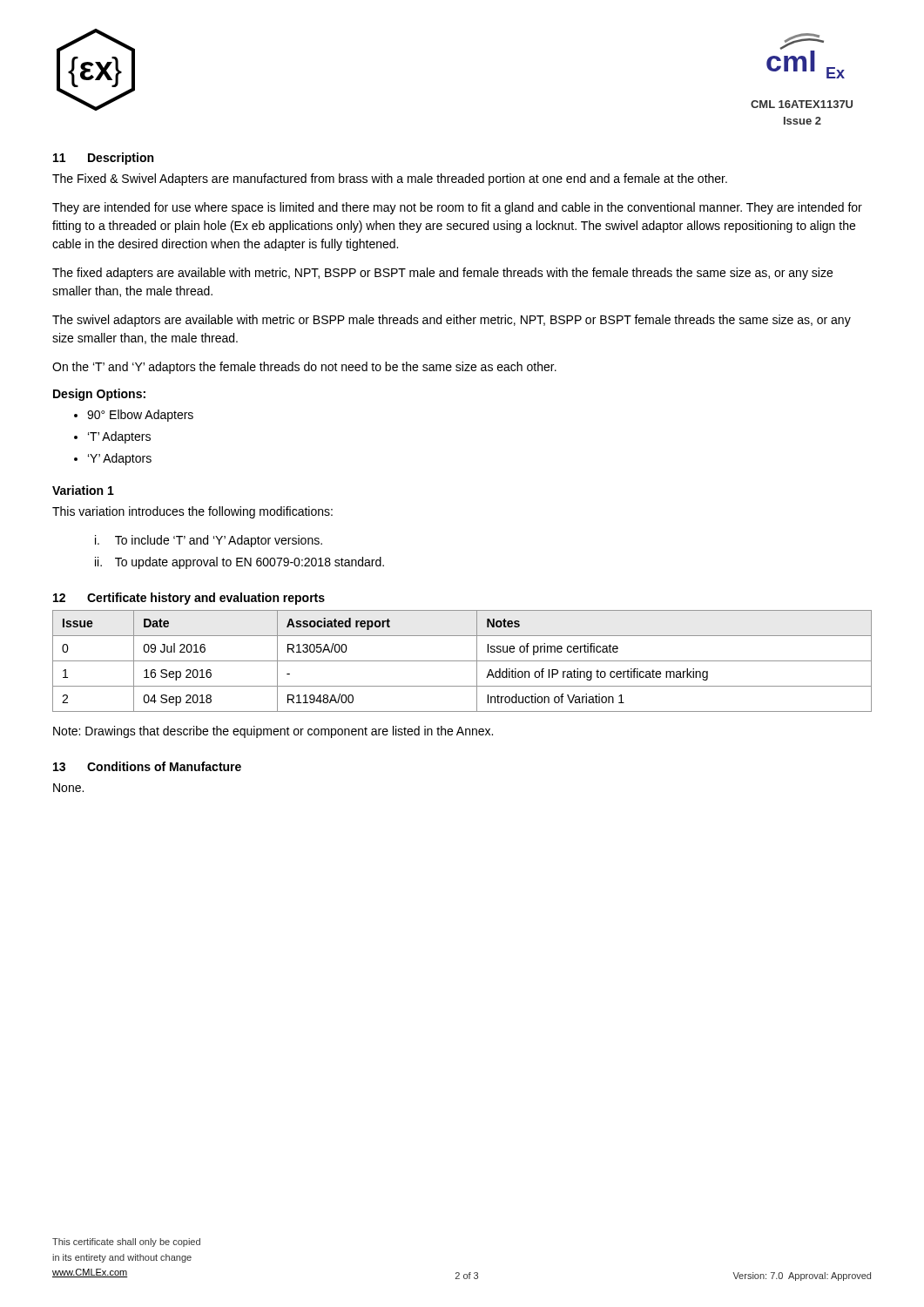Find the table that mentions "Addition of IP"
924x1307 pixels.
coord(462,661)
